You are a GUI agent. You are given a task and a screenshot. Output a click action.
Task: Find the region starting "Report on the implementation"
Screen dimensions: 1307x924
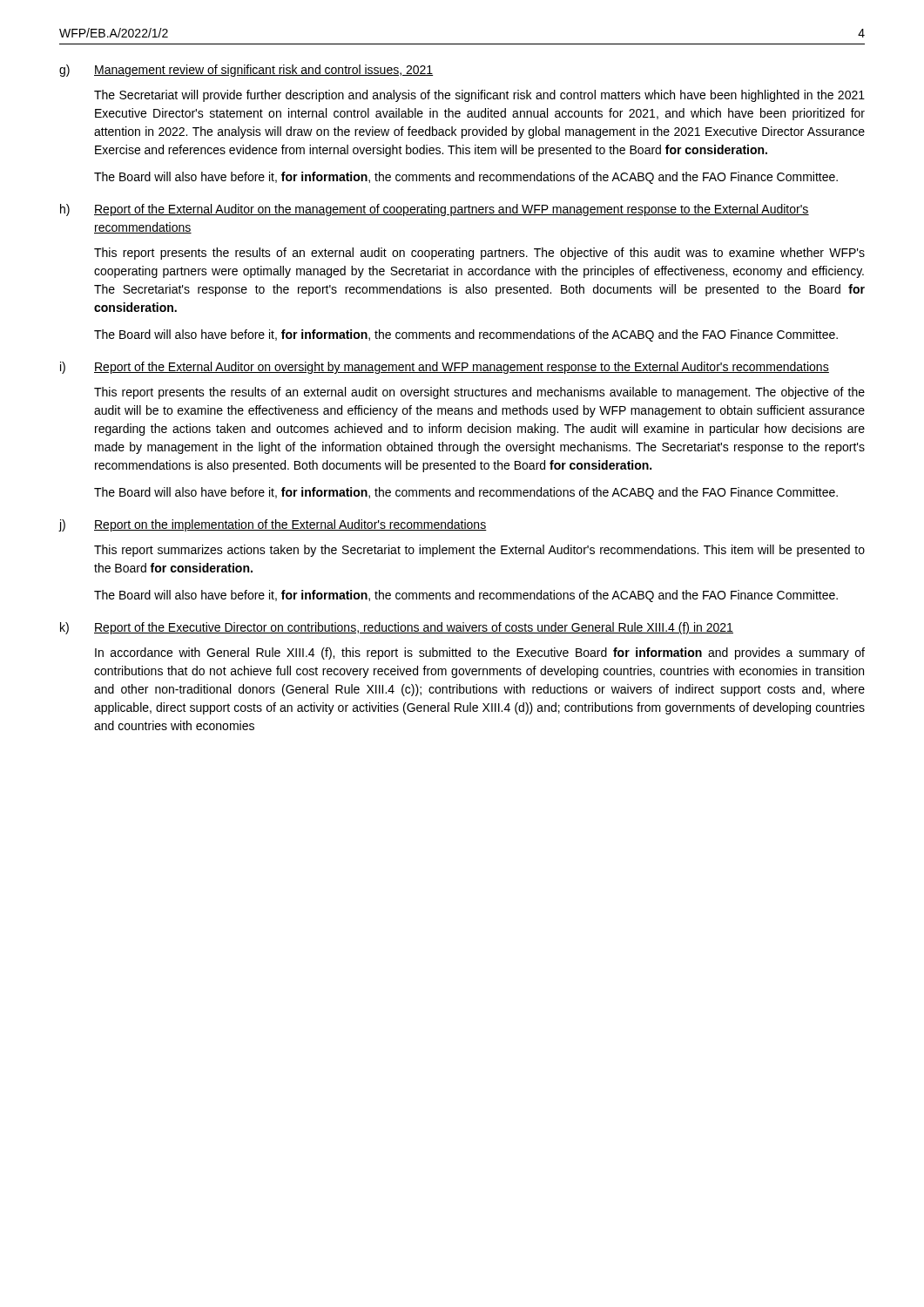click(x=290, y=525)
